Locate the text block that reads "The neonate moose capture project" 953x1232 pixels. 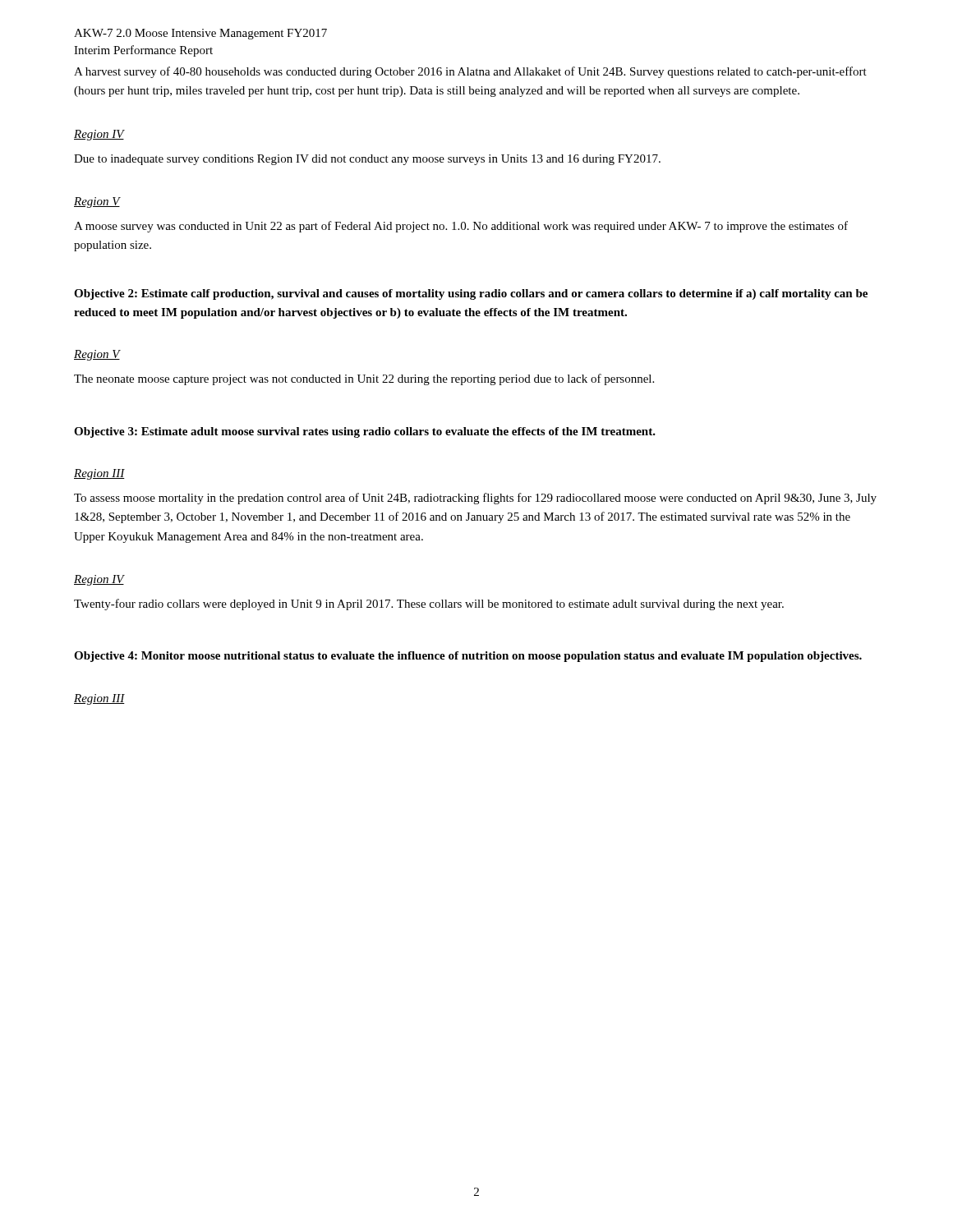coord(364,379)
